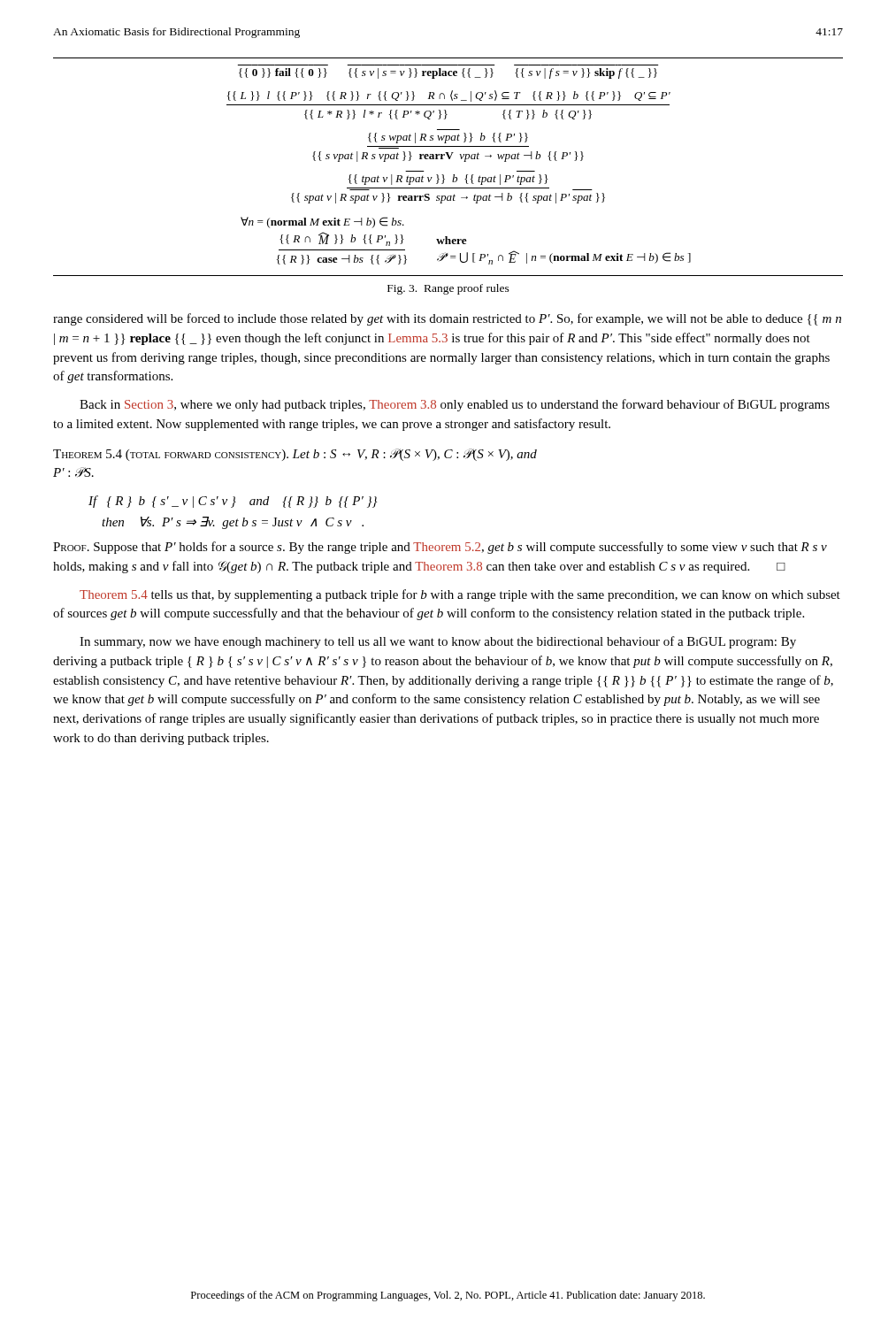Locate the text block that says "Theorem 5.4 tells us that, by supplementing"
896x1327 pixels.
tap(447, 604)
